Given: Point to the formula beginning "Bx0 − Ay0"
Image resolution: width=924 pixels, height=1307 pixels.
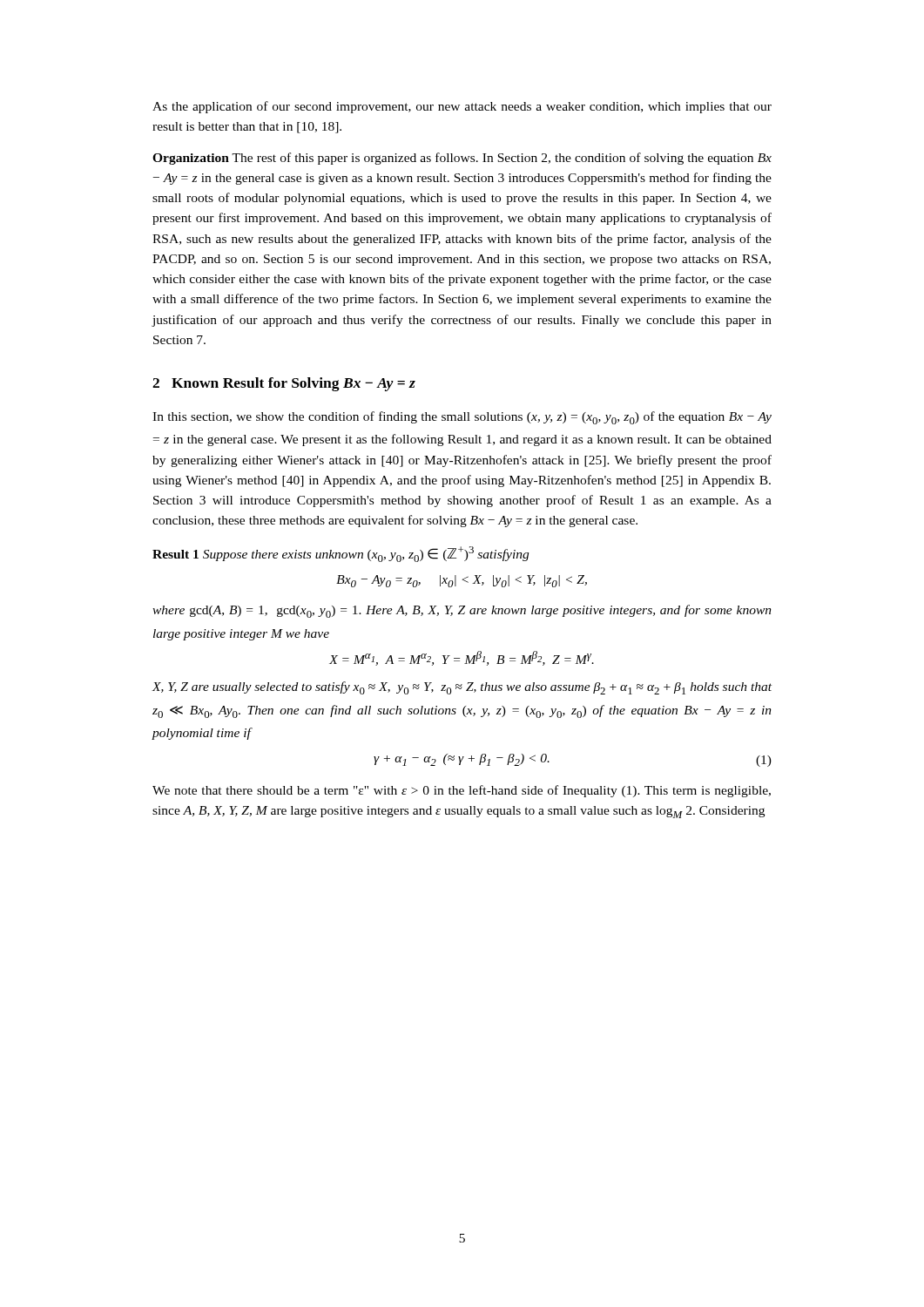Looking at the screenshot, I should 462,581.
